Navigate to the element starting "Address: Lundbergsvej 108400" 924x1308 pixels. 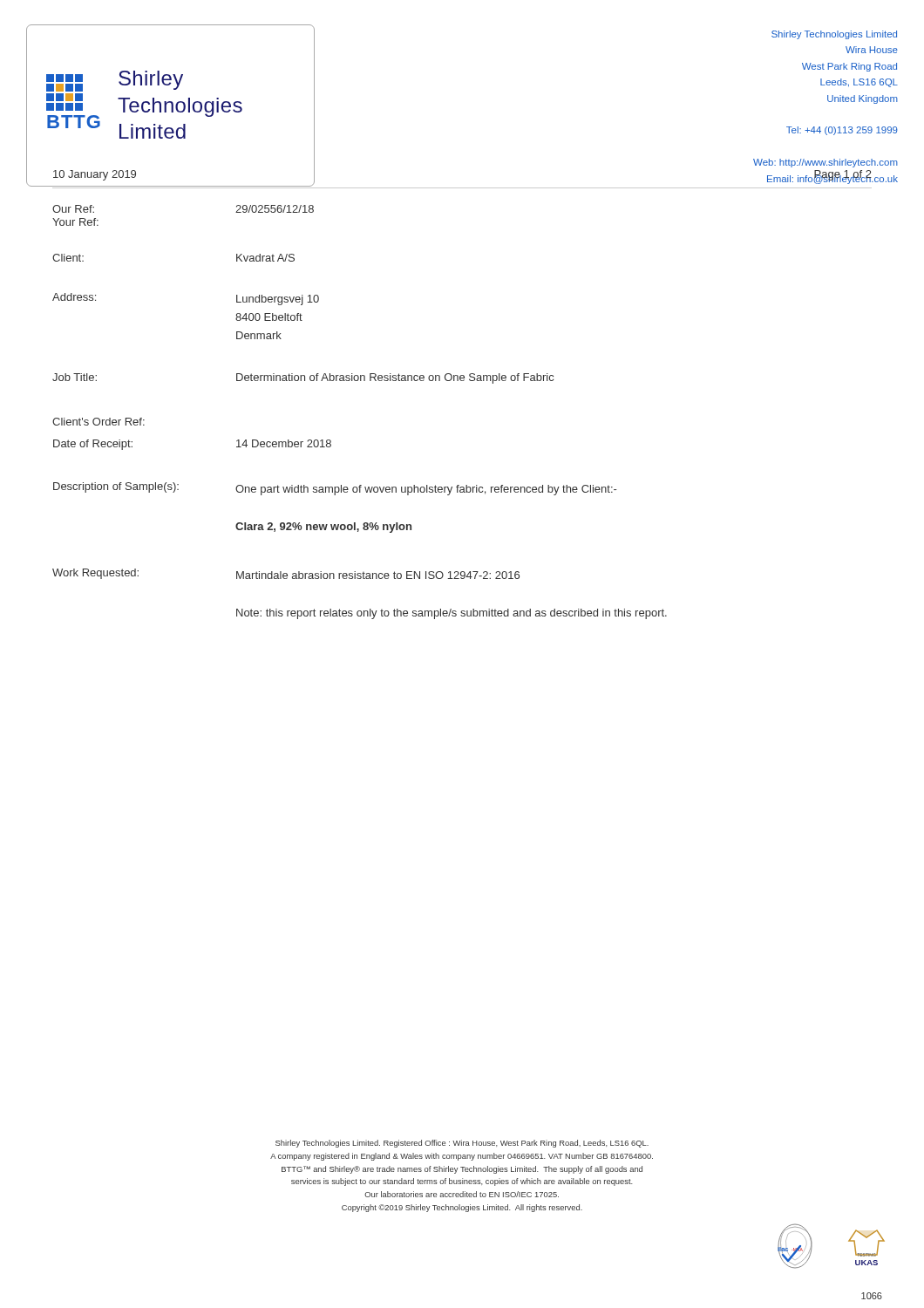(77, 299)
